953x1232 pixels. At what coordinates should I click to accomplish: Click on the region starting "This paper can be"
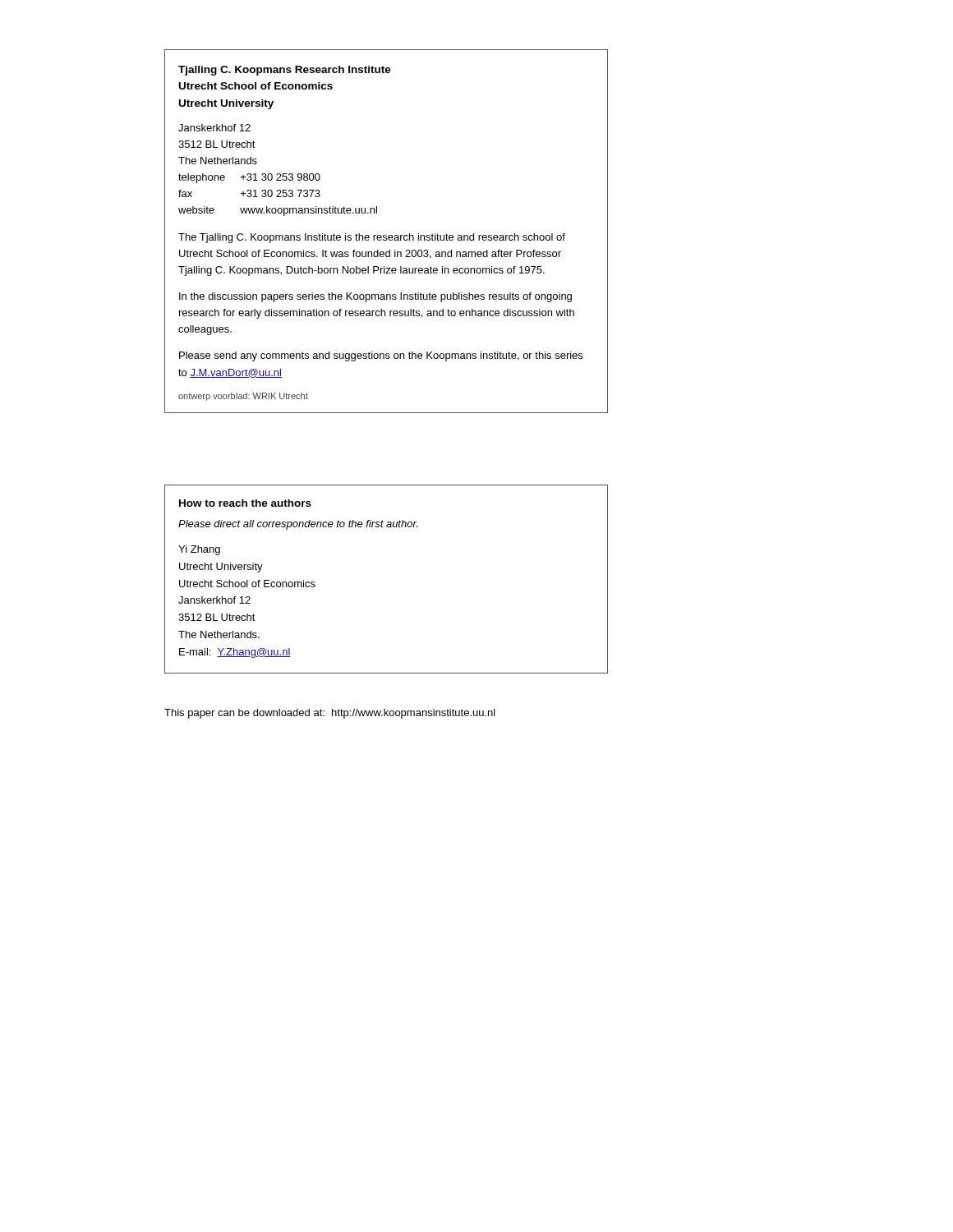pyautogui.click(x=330, y=712)
